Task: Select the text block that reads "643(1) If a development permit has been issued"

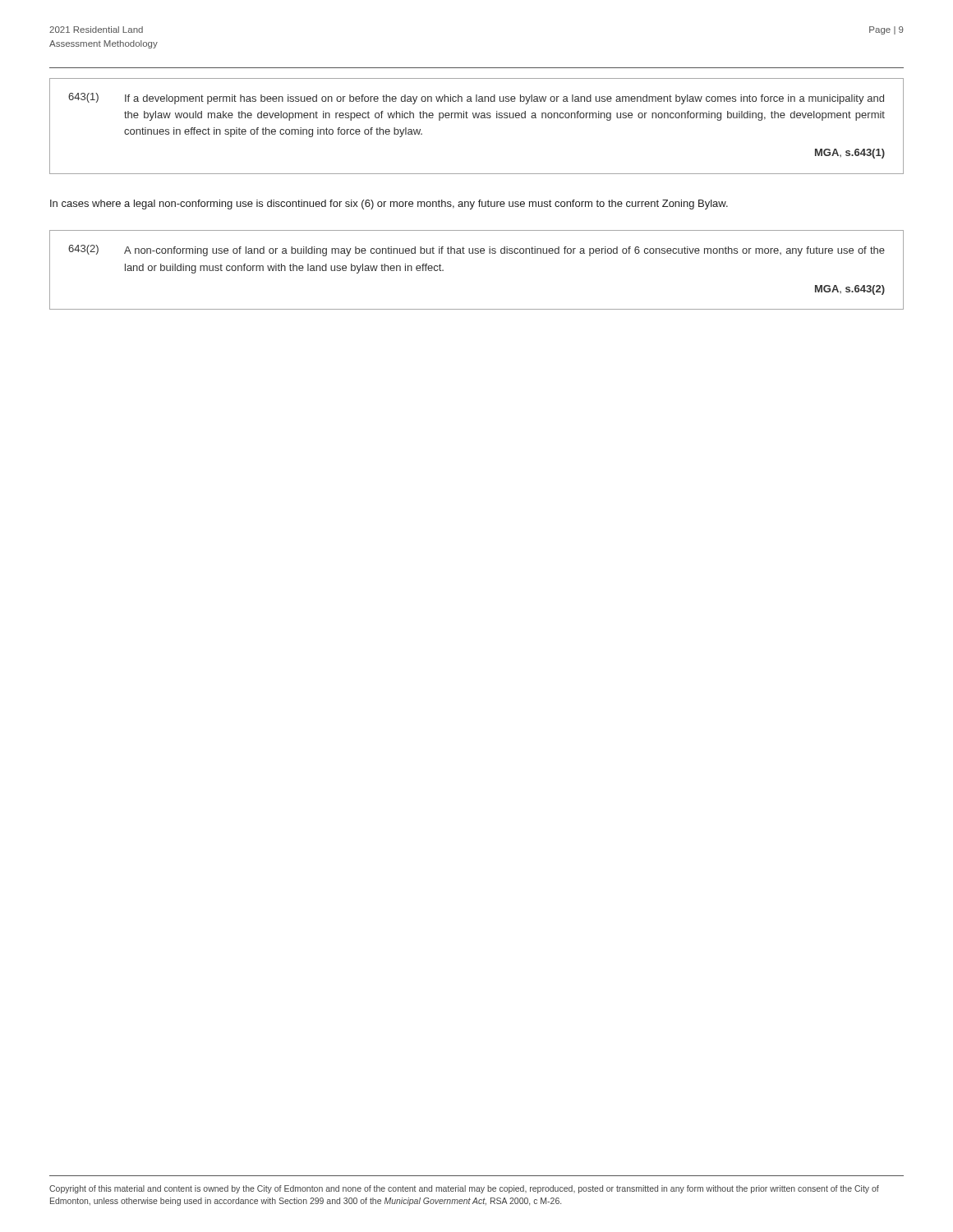Action: point(476,126)
